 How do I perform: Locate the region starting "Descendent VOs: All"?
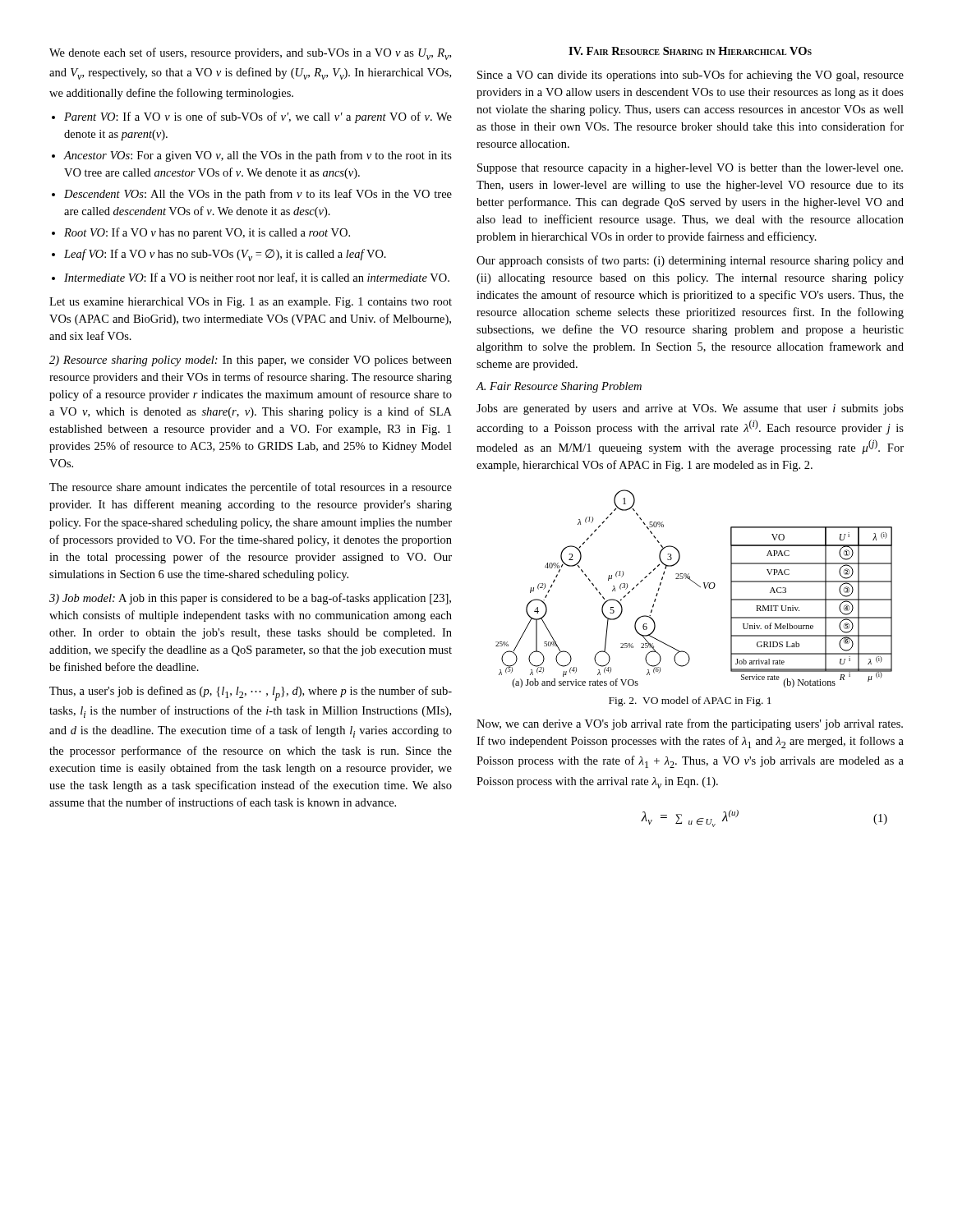258,202
